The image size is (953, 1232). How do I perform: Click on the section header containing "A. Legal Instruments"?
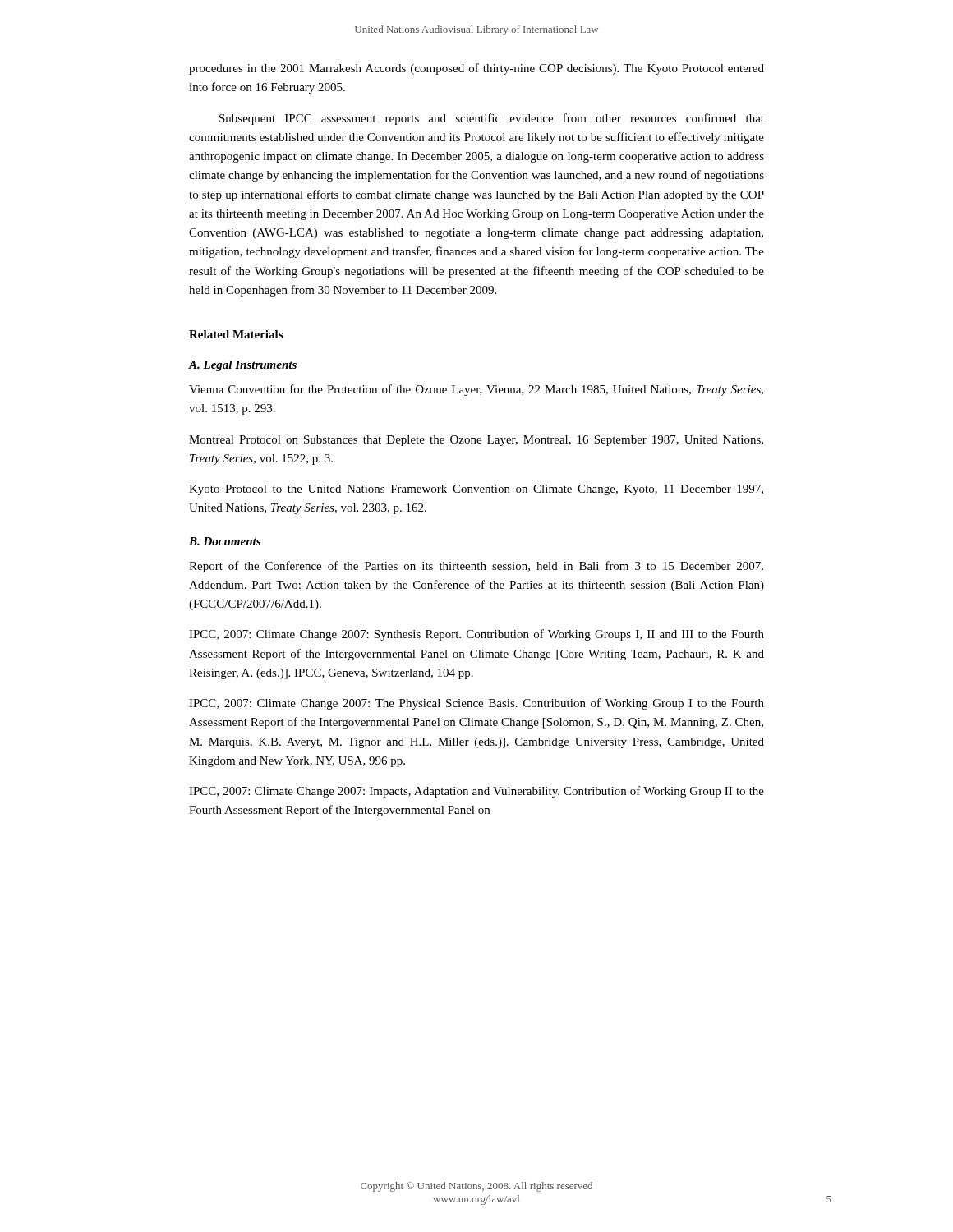tap(243, 365)
